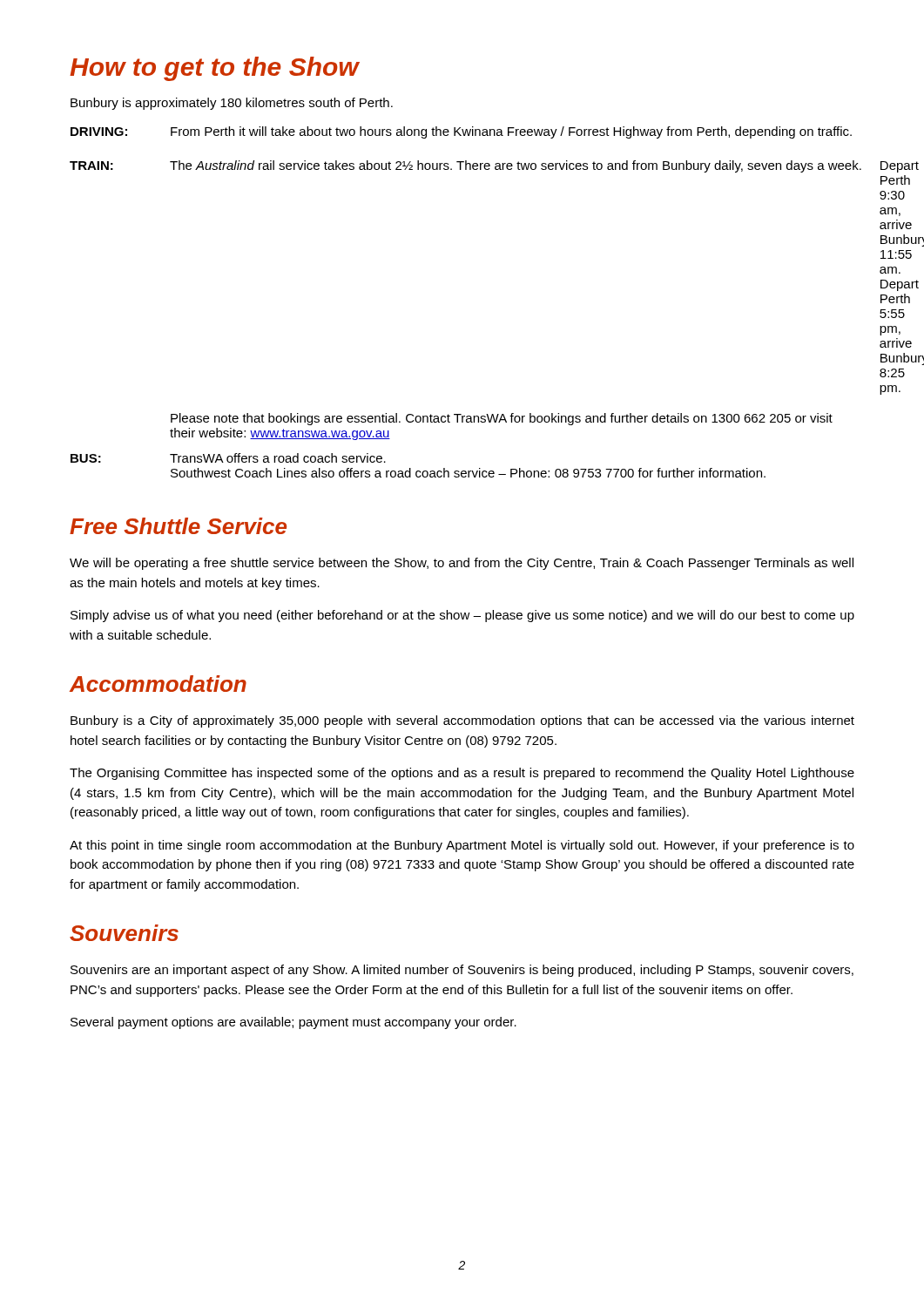Point to the block starting "Free Shuttle Service"
The width and height of the screenshot is (924, 1307).
pyautogui.click(x=178, y=526)
